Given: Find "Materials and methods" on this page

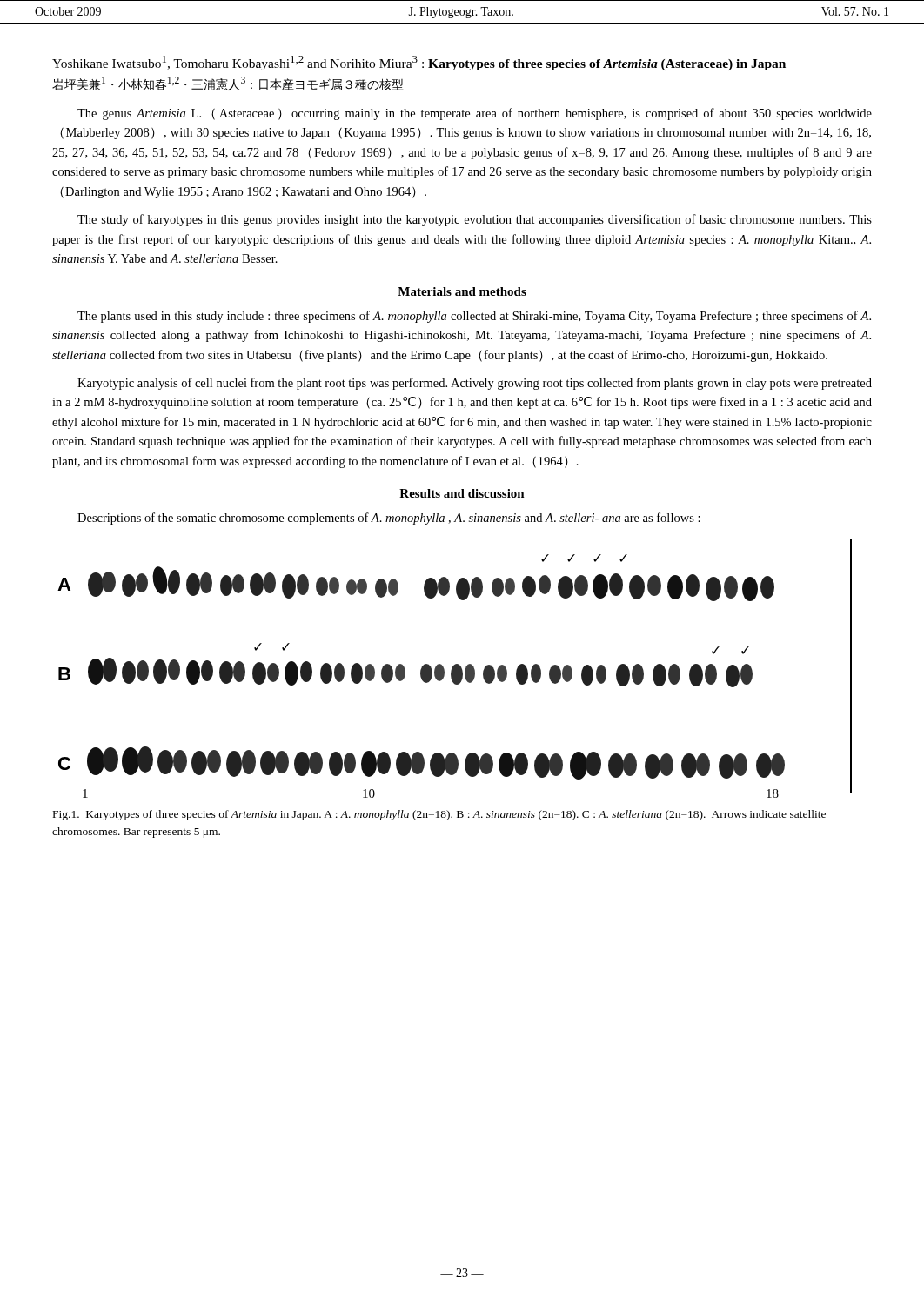Looking at the screenshot, I should pos(462,291).
